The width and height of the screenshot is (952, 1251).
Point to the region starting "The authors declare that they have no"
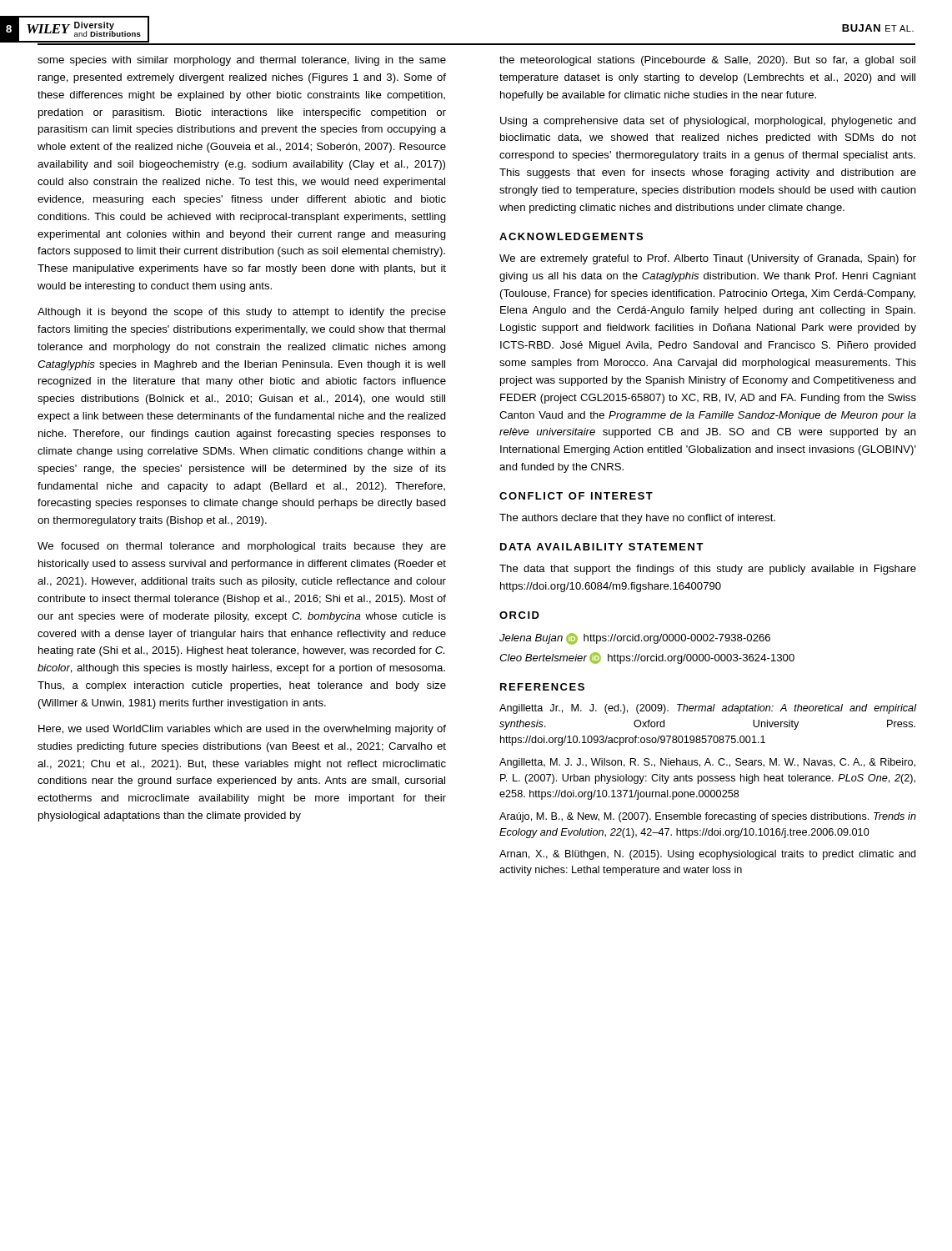click(x=638, y=518)
